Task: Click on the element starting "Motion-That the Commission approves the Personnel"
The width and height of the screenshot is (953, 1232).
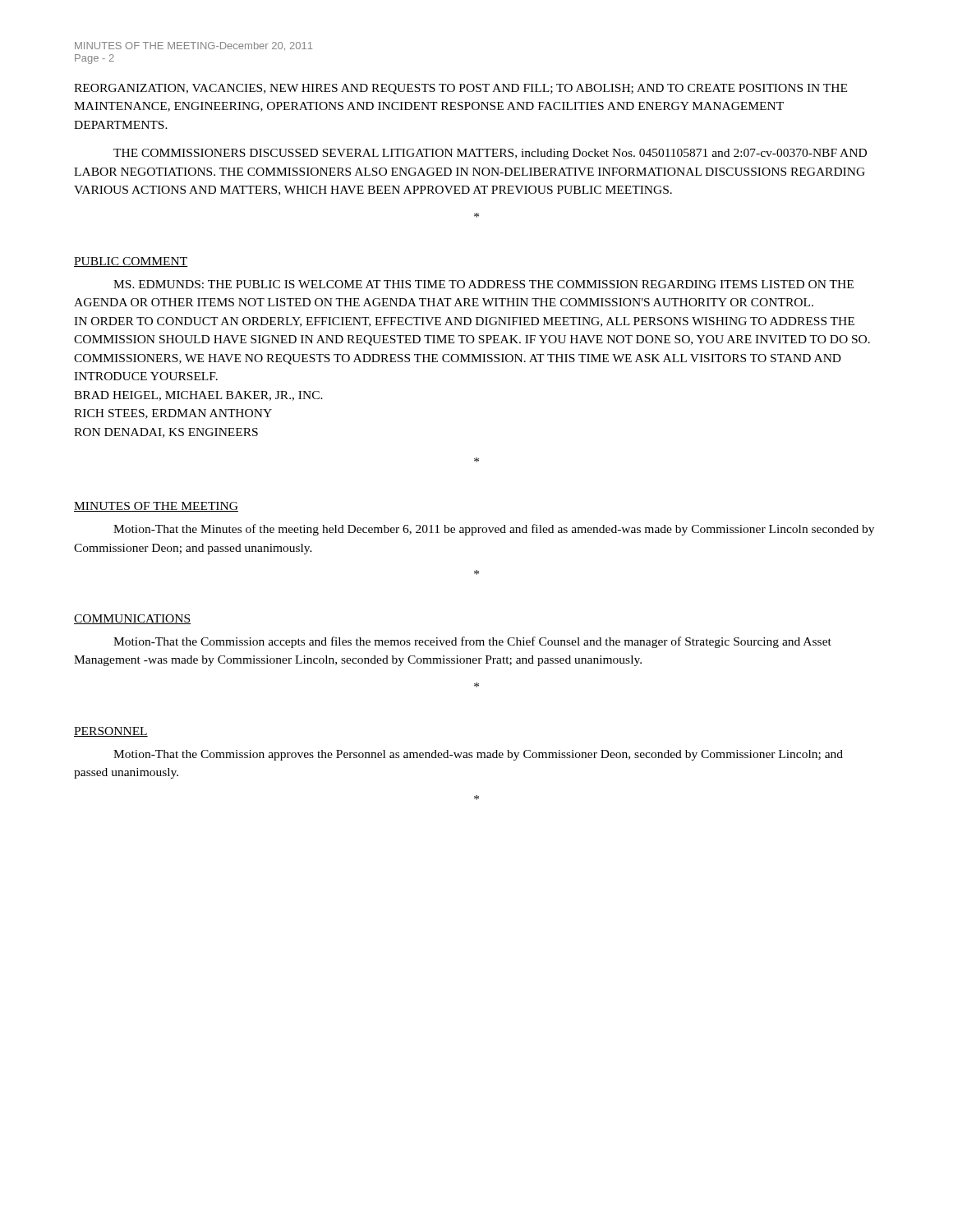Action: click(458, 763)
